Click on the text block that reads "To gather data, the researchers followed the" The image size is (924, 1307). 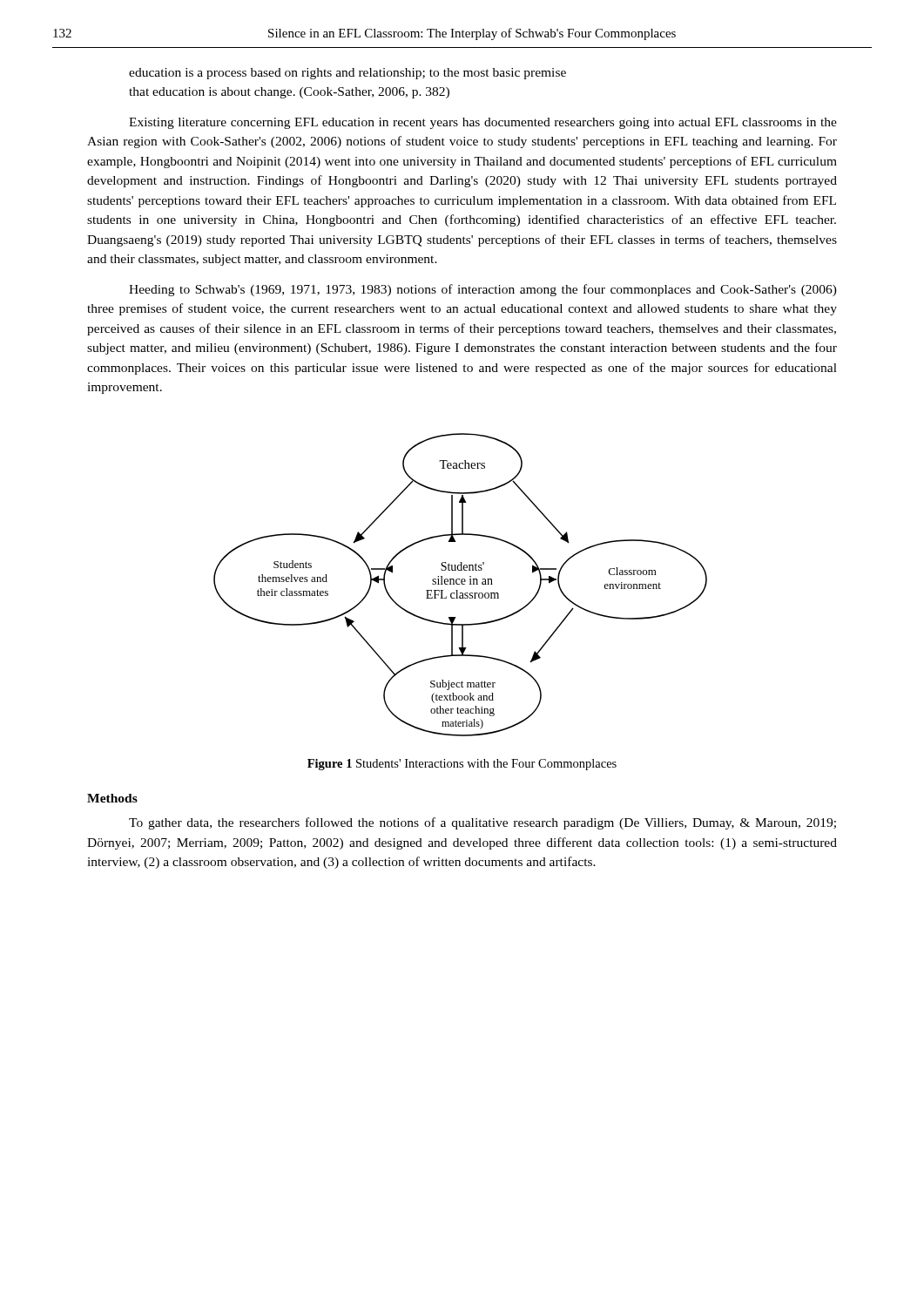tap(462, 842)
